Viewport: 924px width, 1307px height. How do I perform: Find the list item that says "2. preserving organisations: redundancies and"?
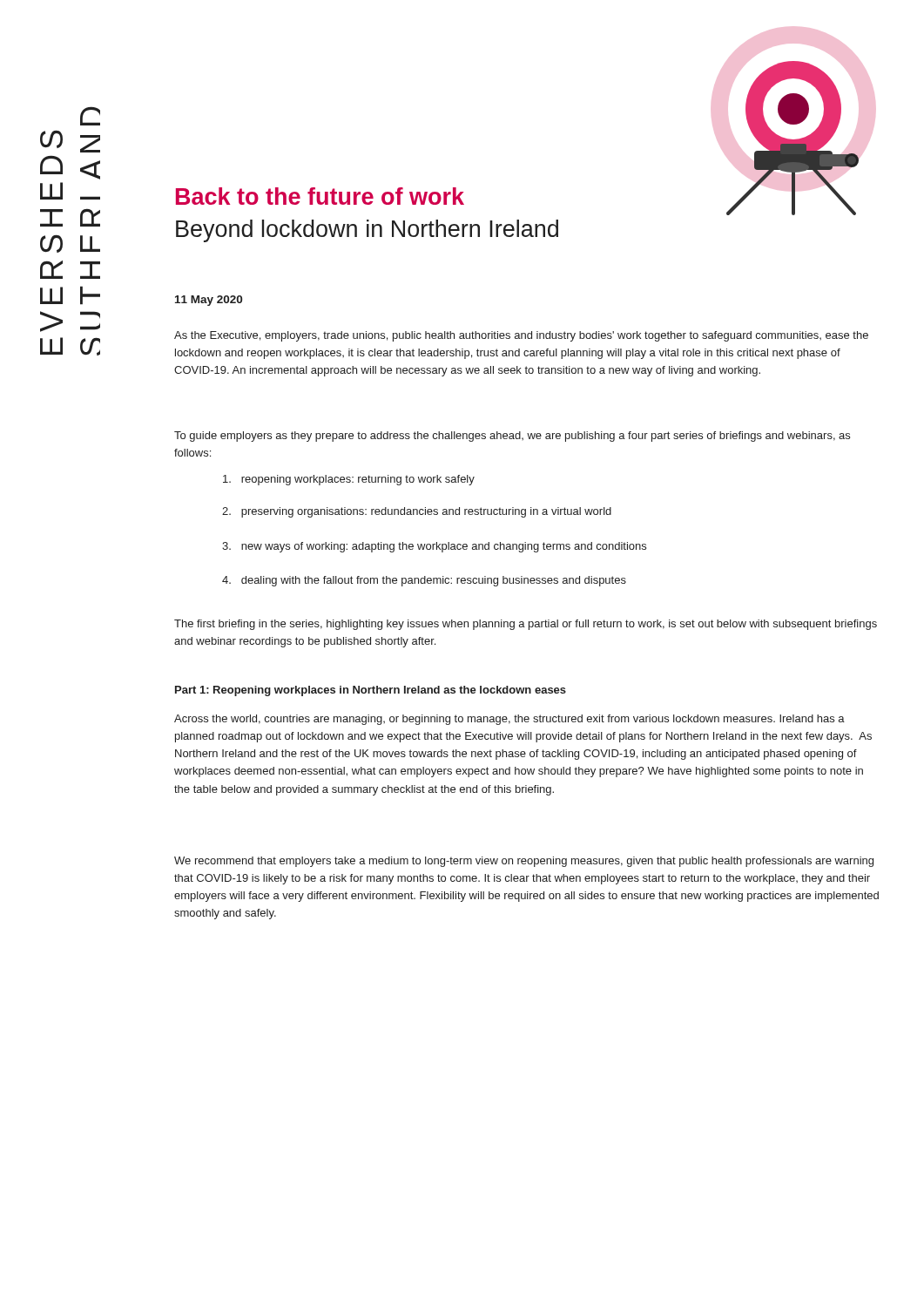click(528, 512)
